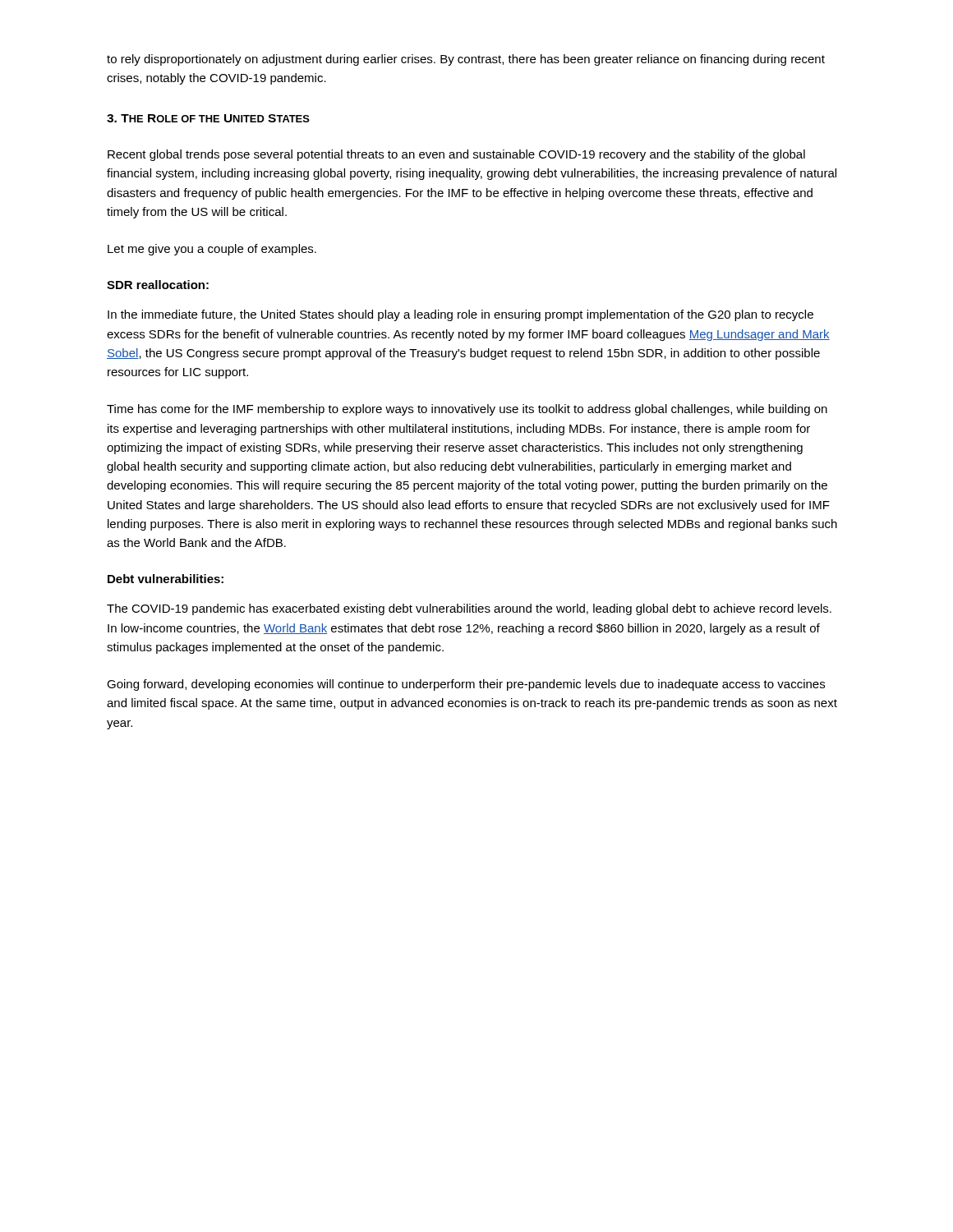
Task: Select the text block with the text "The COVID-19 pandemic has exacerbated"
Action: (x=470, y=628)
